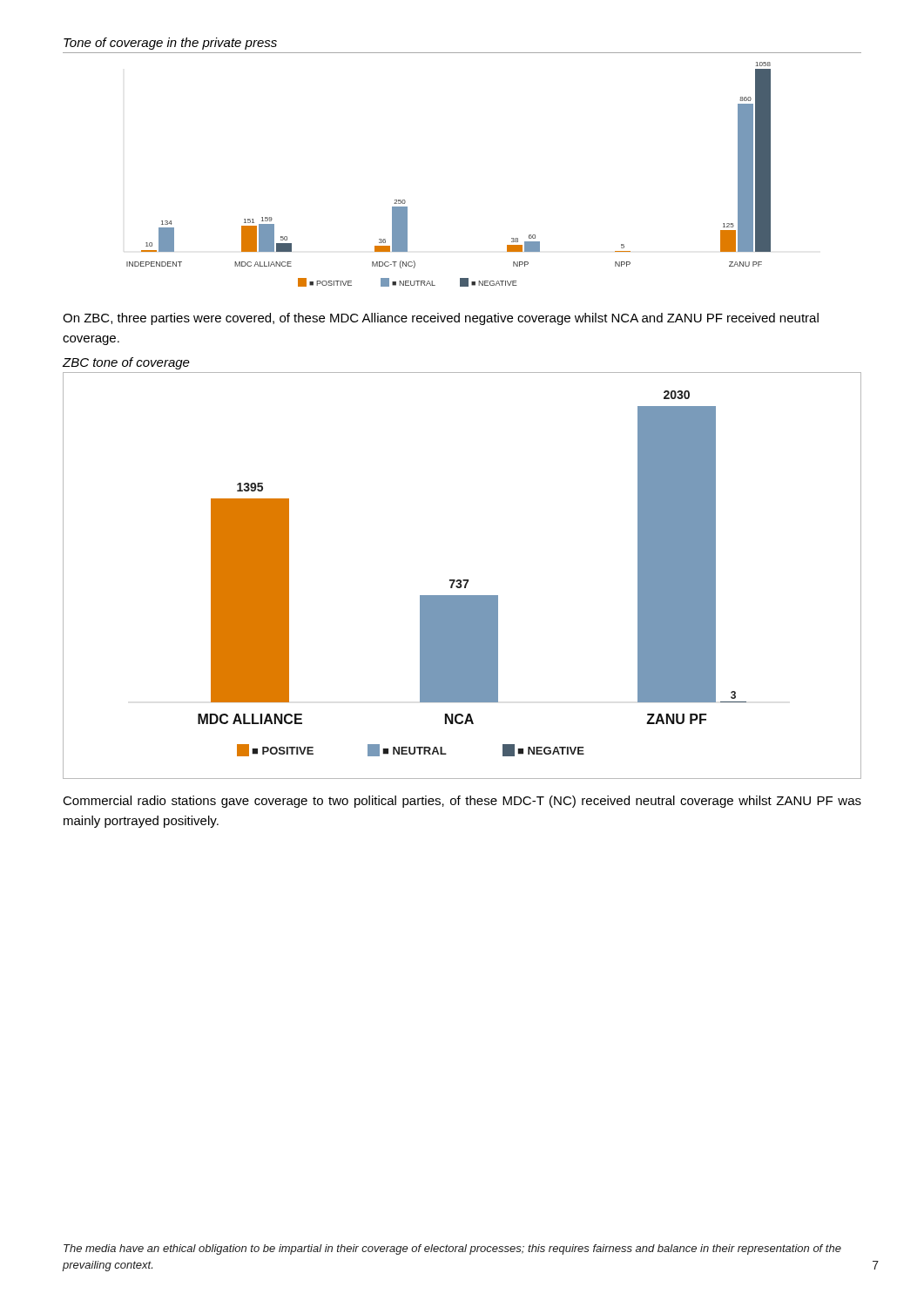This screenshot has width=924, height=1307.
Task: Select the text block with the text "Commercial radio stations gave coverage"
Action: click(462, 810)
